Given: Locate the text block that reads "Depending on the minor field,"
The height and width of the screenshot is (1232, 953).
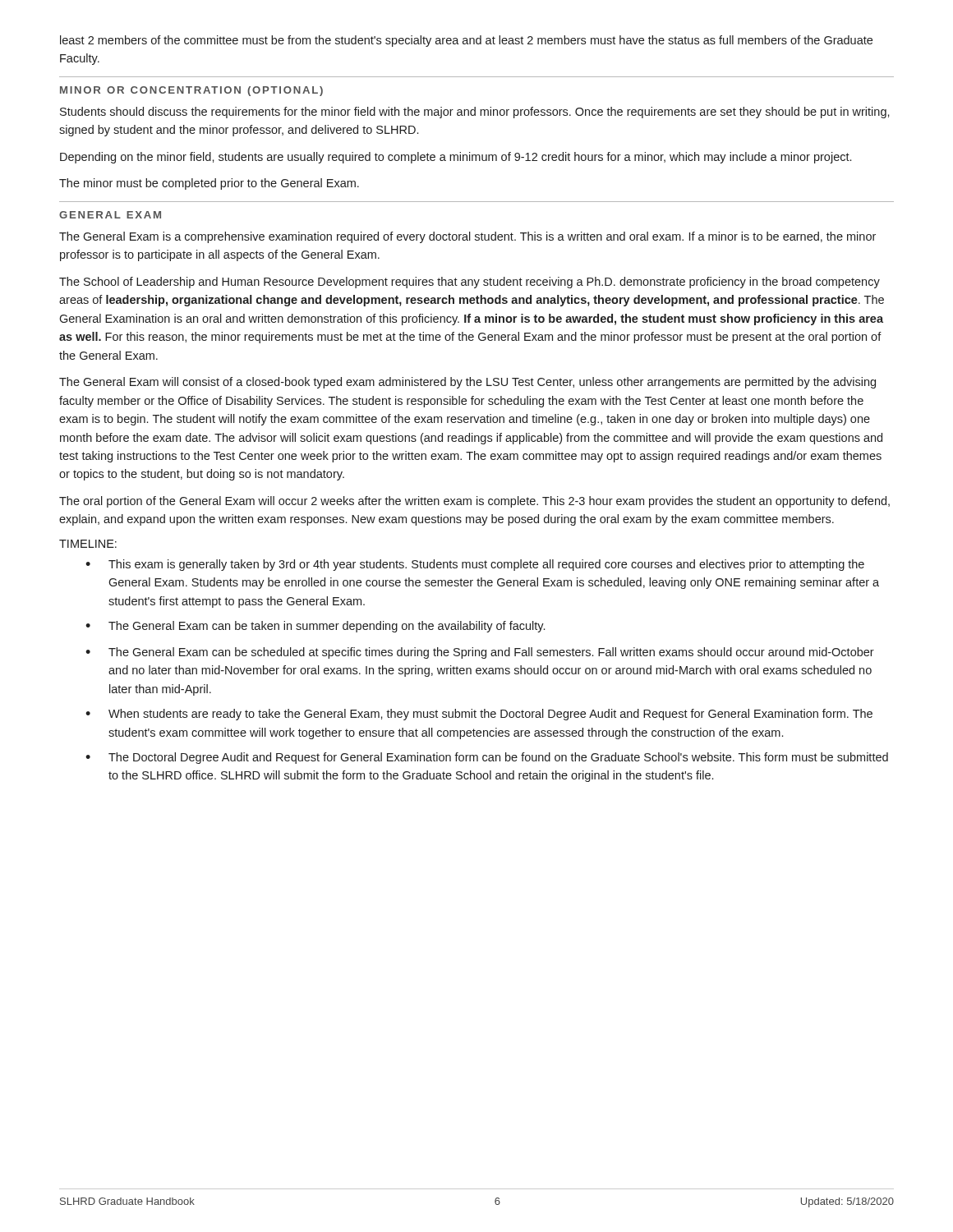Looking at the screenshot, I should point(456,157).
